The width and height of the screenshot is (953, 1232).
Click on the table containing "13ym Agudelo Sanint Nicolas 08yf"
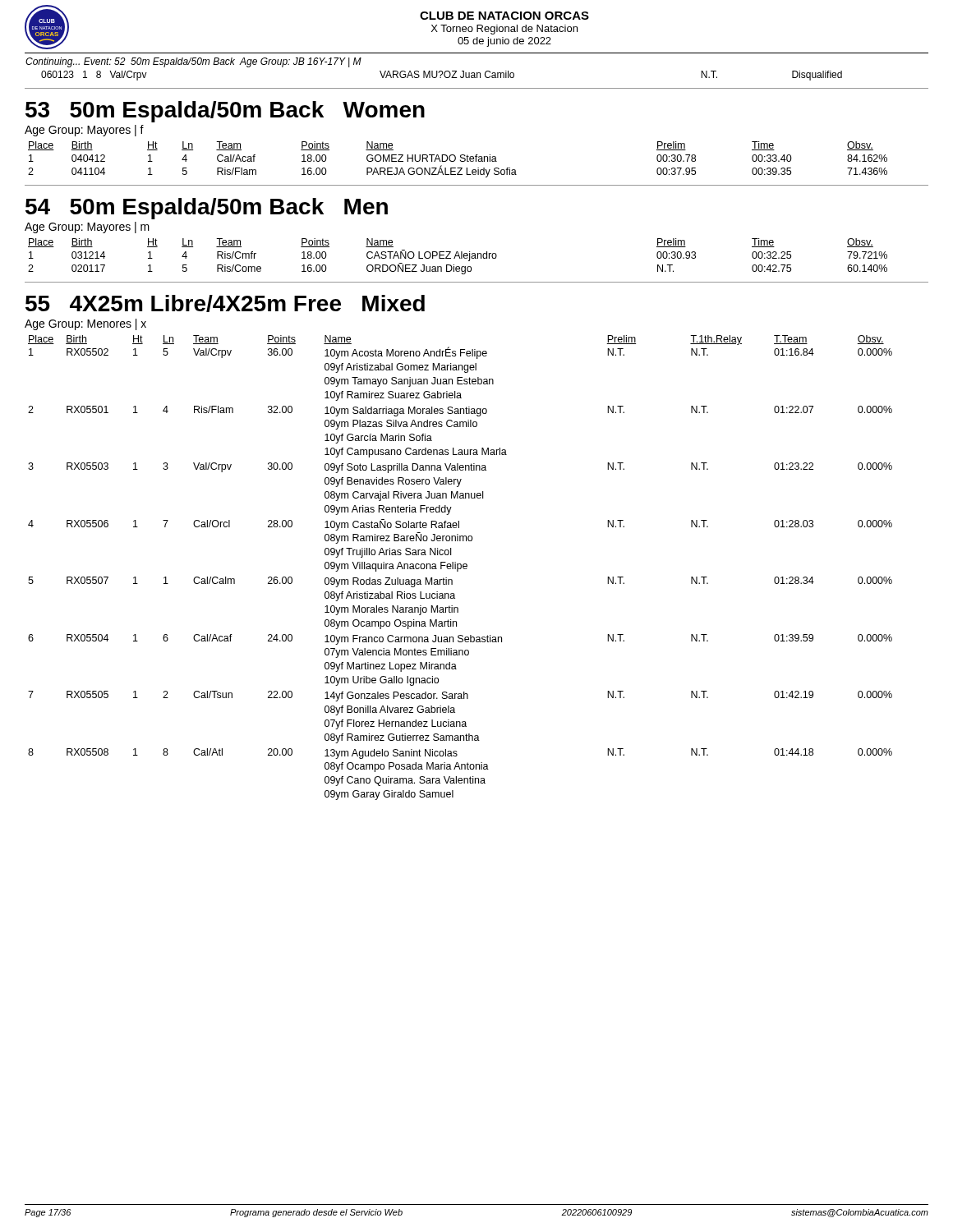coord(476,568)
